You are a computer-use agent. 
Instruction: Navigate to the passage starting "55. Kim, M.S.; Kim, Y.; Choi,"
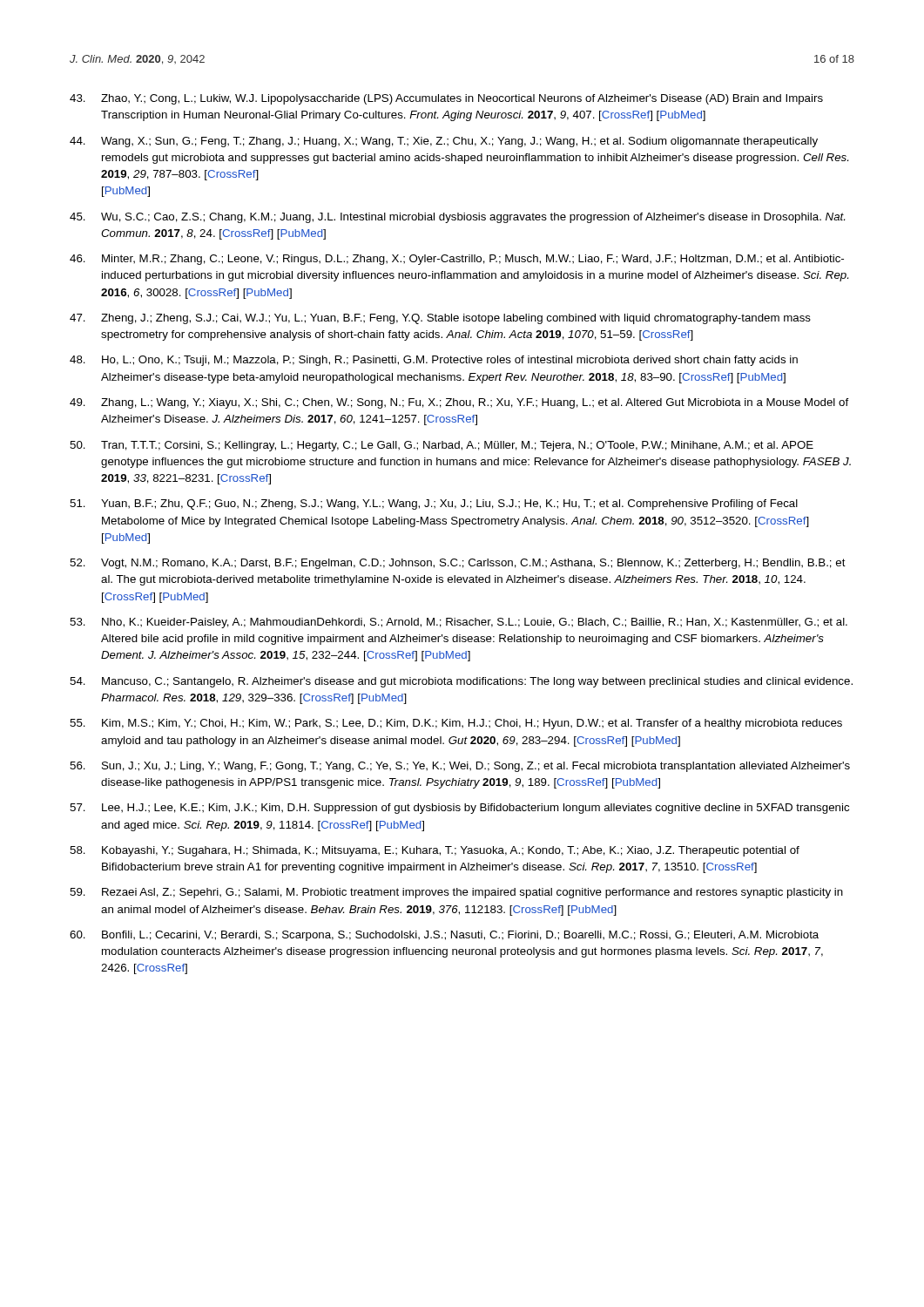coord(462,731)
